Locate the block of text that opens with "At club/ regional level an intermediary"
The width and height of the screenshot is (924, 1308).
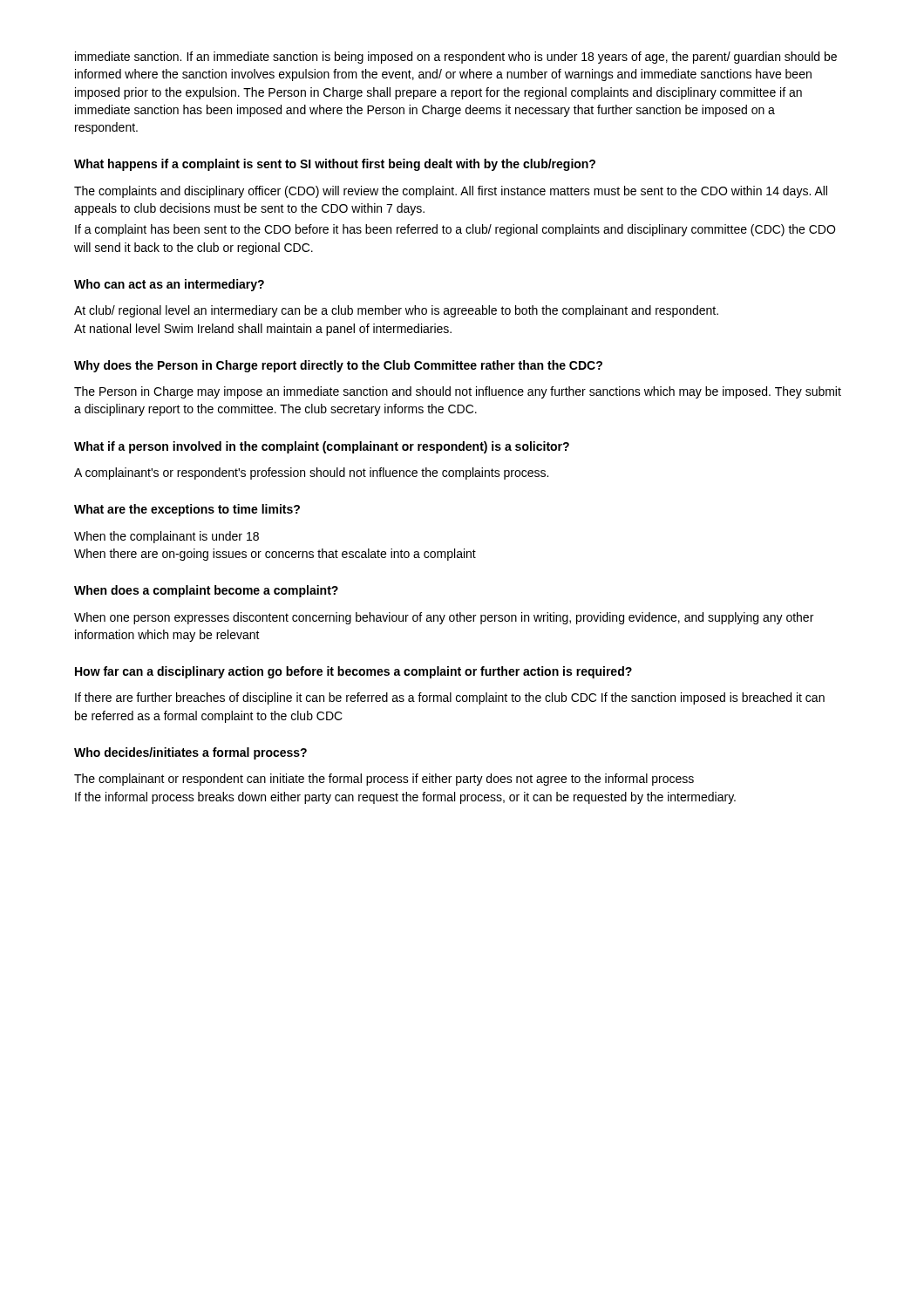click(x=397, y=320)
